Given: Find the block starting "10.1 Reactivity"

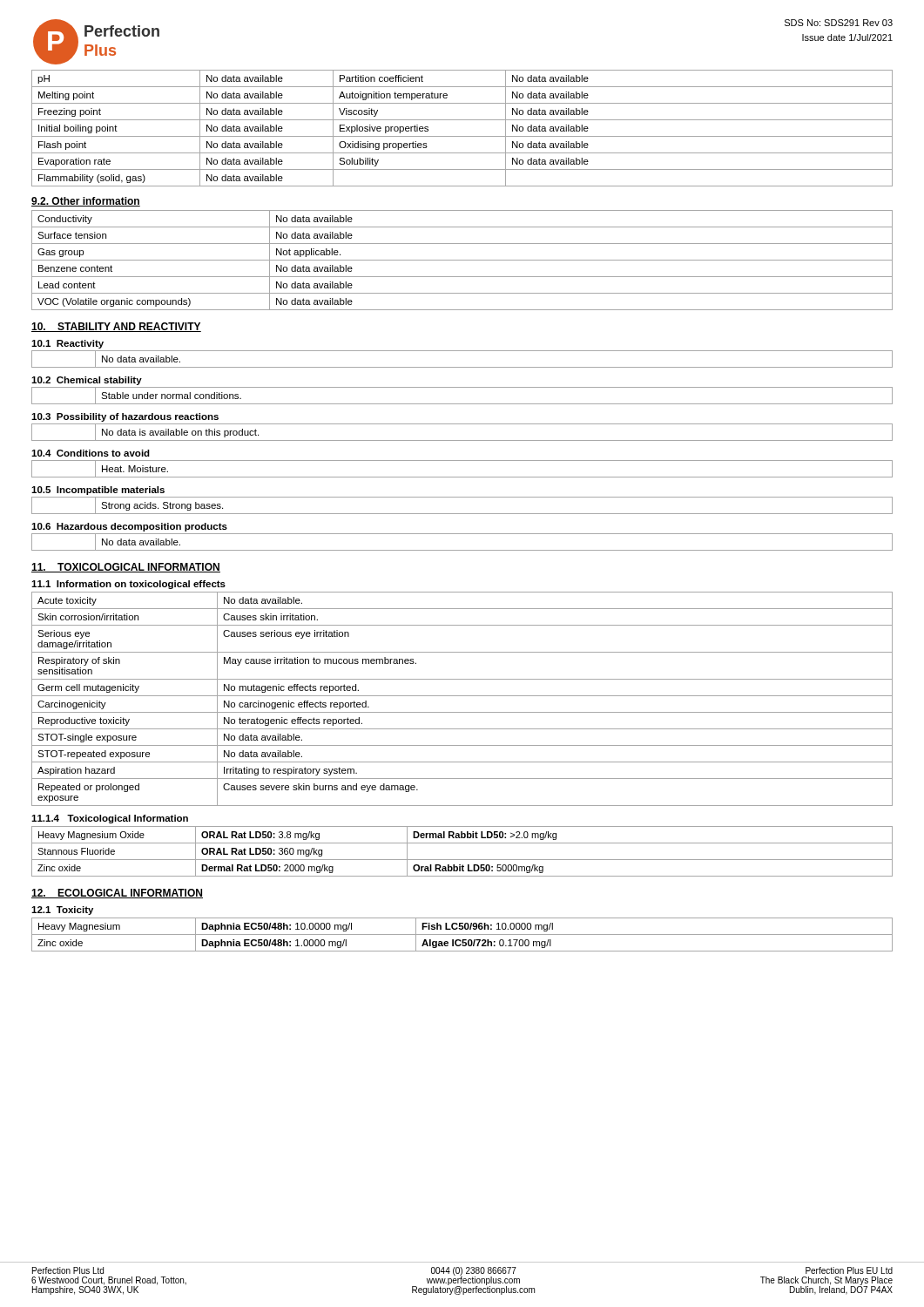Looking at the screenshot, I should click(x=68, y=343).
